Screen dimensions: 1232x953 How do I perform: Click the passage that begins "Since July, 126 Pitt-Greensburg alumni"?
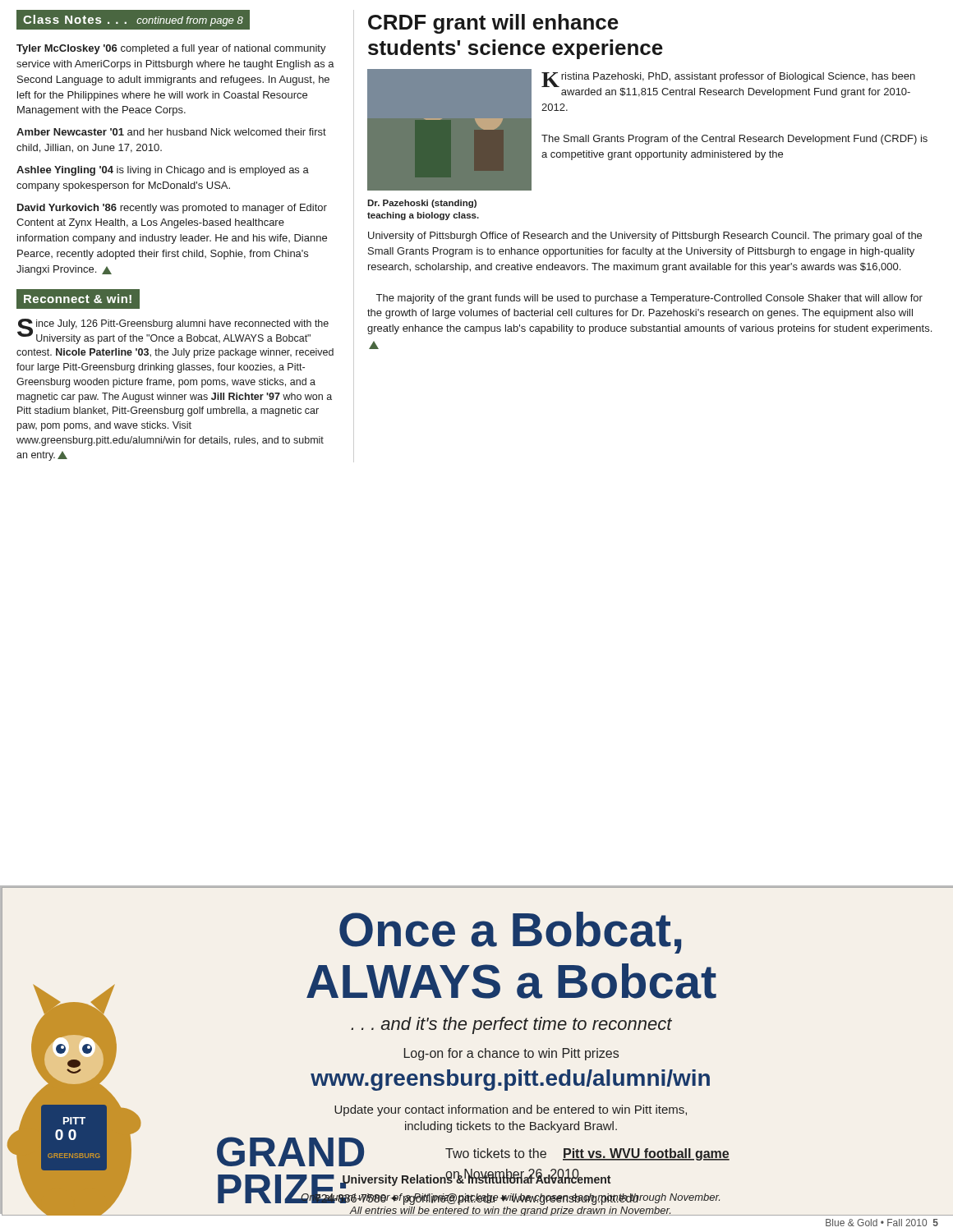pos(175,389)
